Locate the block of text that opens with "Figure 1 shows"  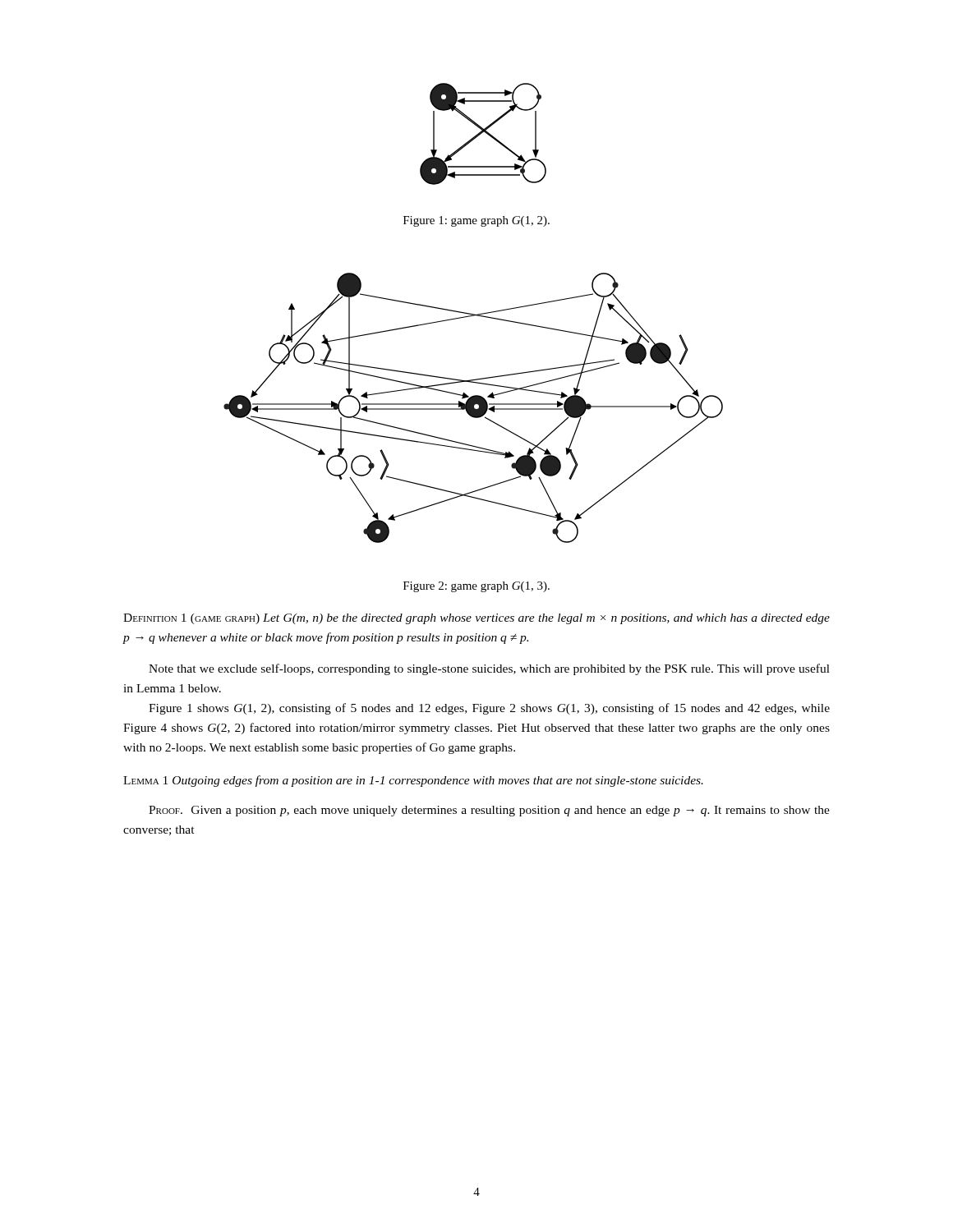pos(476,727)
